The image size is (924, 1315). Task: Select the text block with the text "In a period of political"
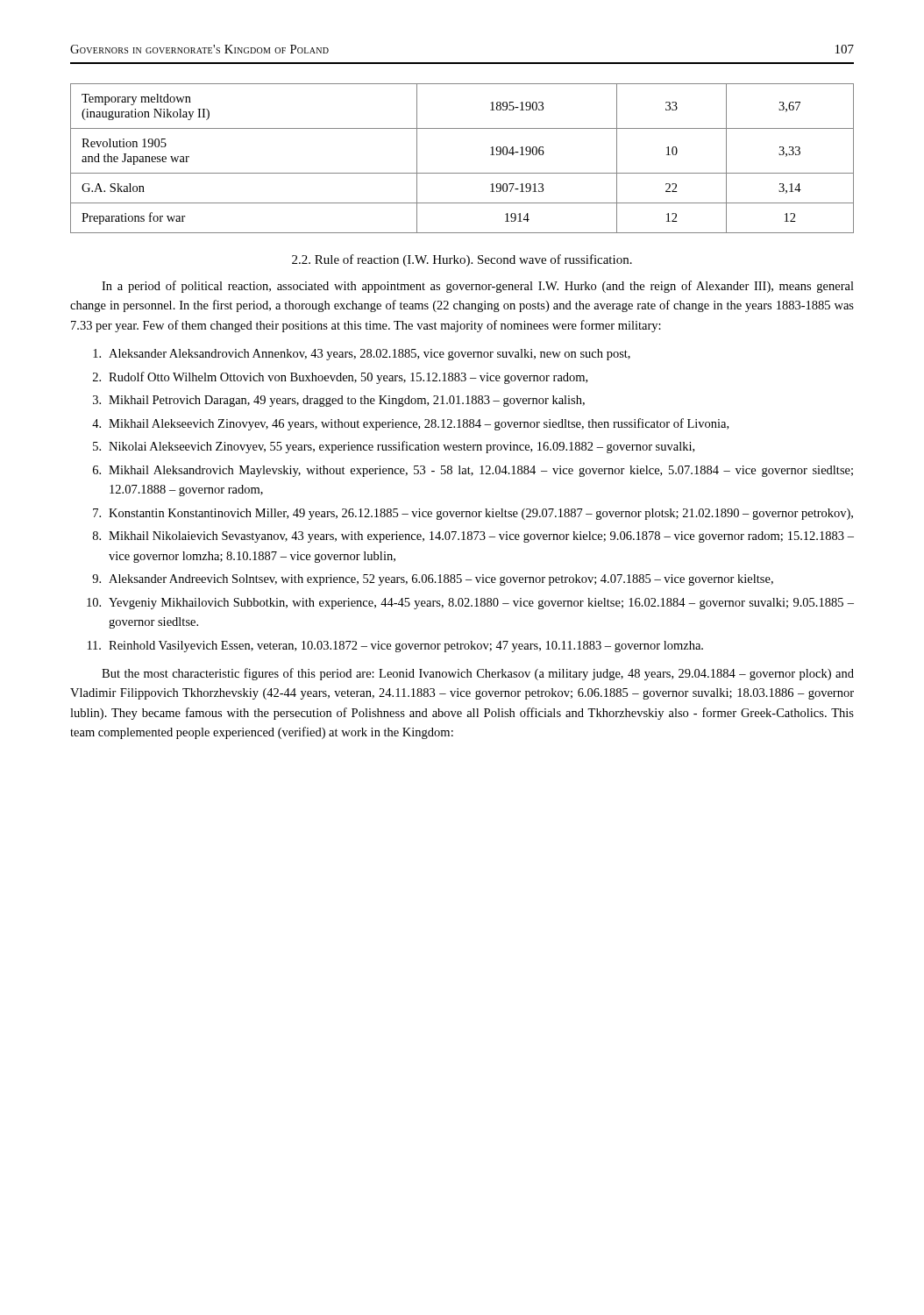pyautogui.click(x=462, y=305)
